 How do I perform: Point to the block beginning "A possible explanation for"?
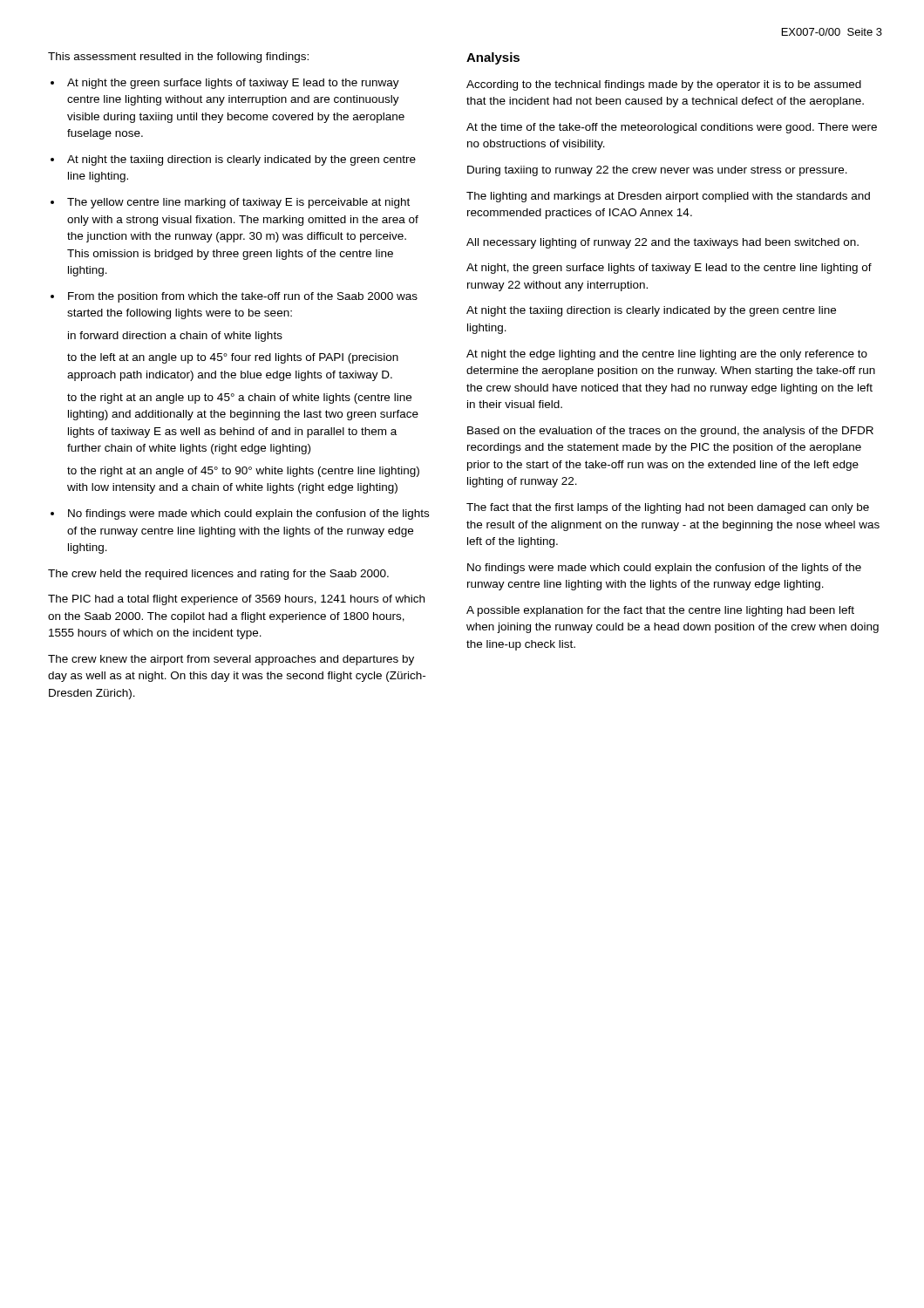coord(673,627)
